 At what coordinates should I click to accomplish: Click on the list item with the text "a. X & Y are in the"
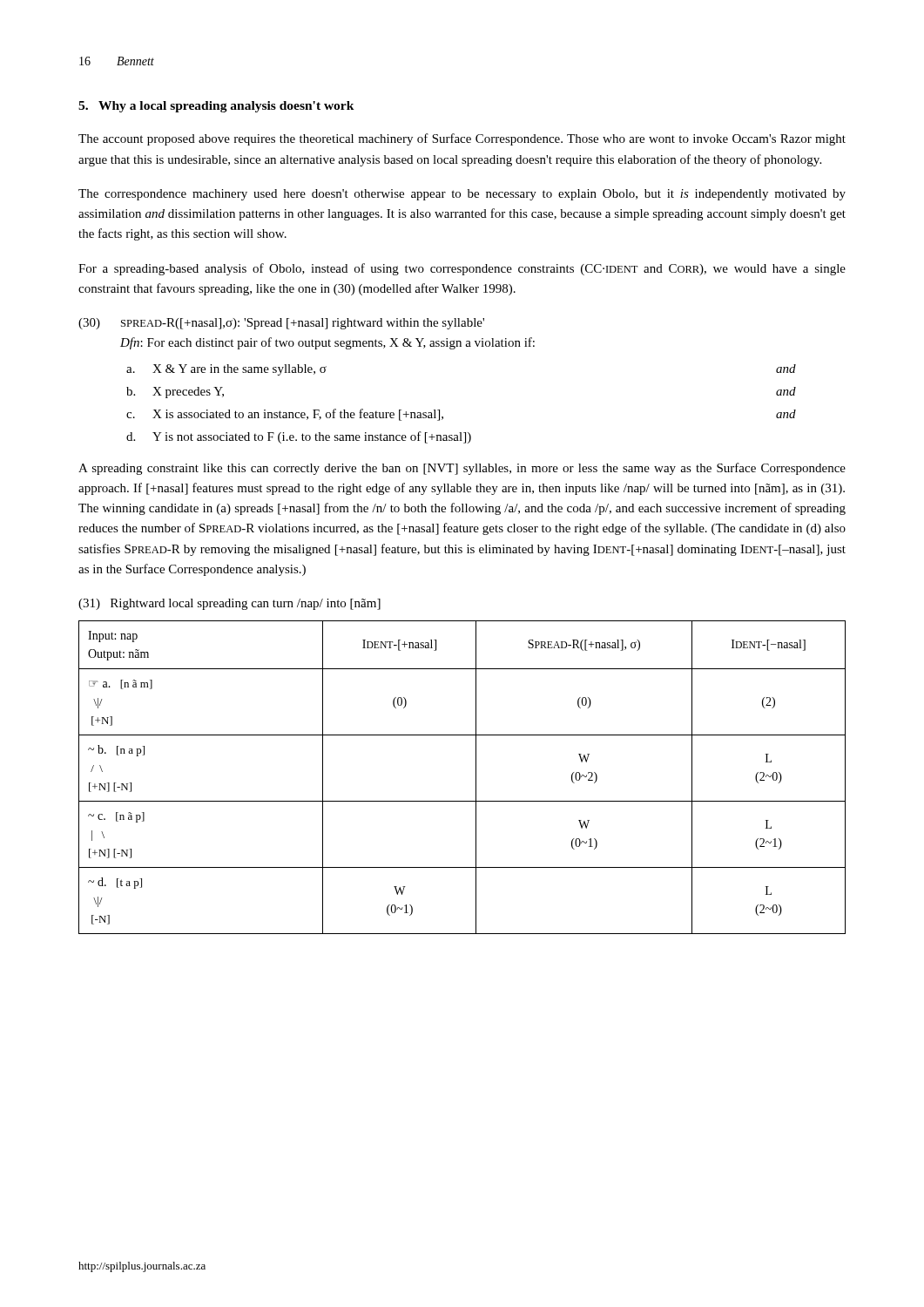coord(236,370)
